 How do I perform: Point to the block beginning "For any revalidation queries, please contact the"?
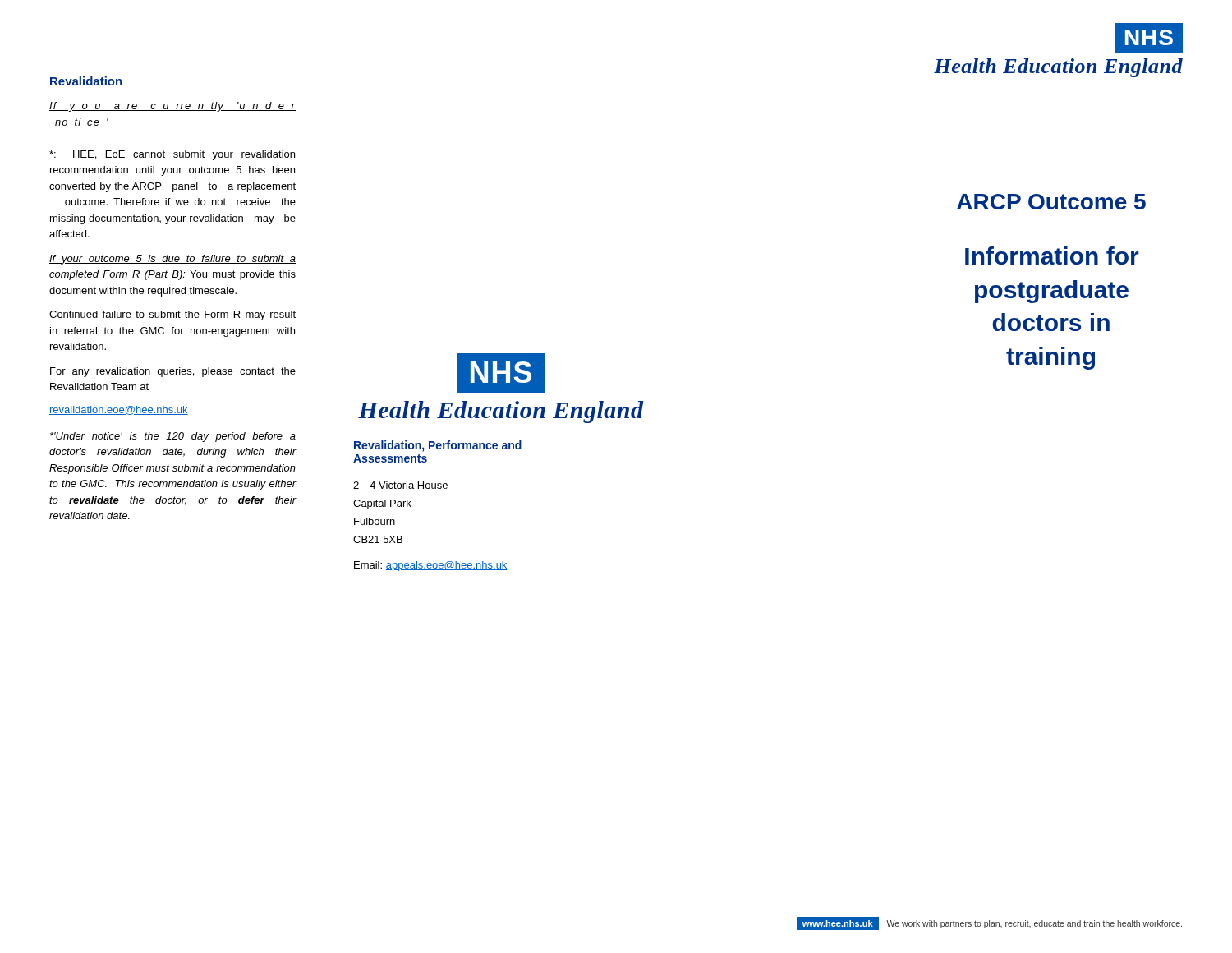pos(172,379)
